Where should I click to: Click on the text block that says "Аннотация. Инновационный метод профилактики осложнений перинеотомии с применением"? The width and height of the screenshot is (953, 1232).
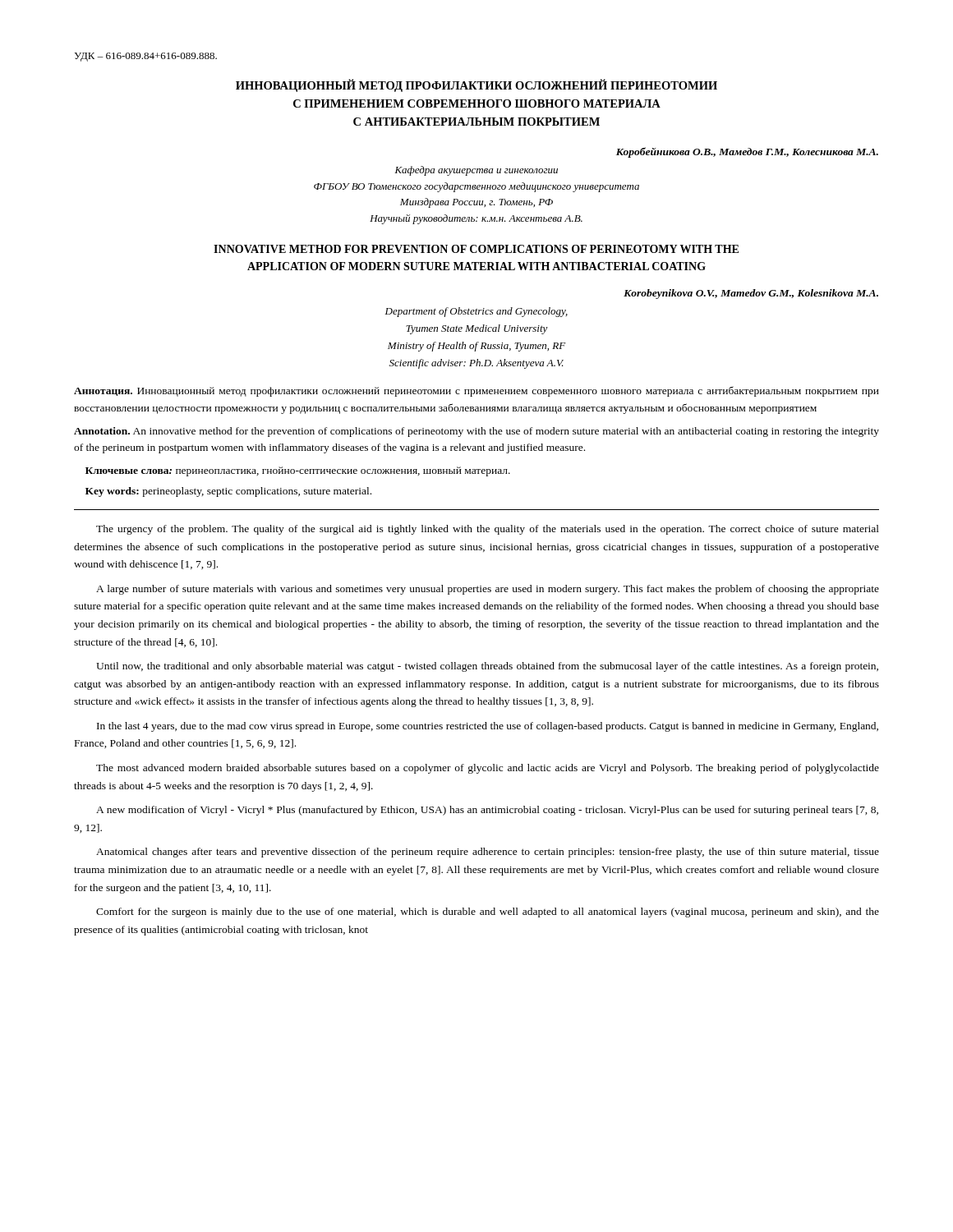point(476,399)
